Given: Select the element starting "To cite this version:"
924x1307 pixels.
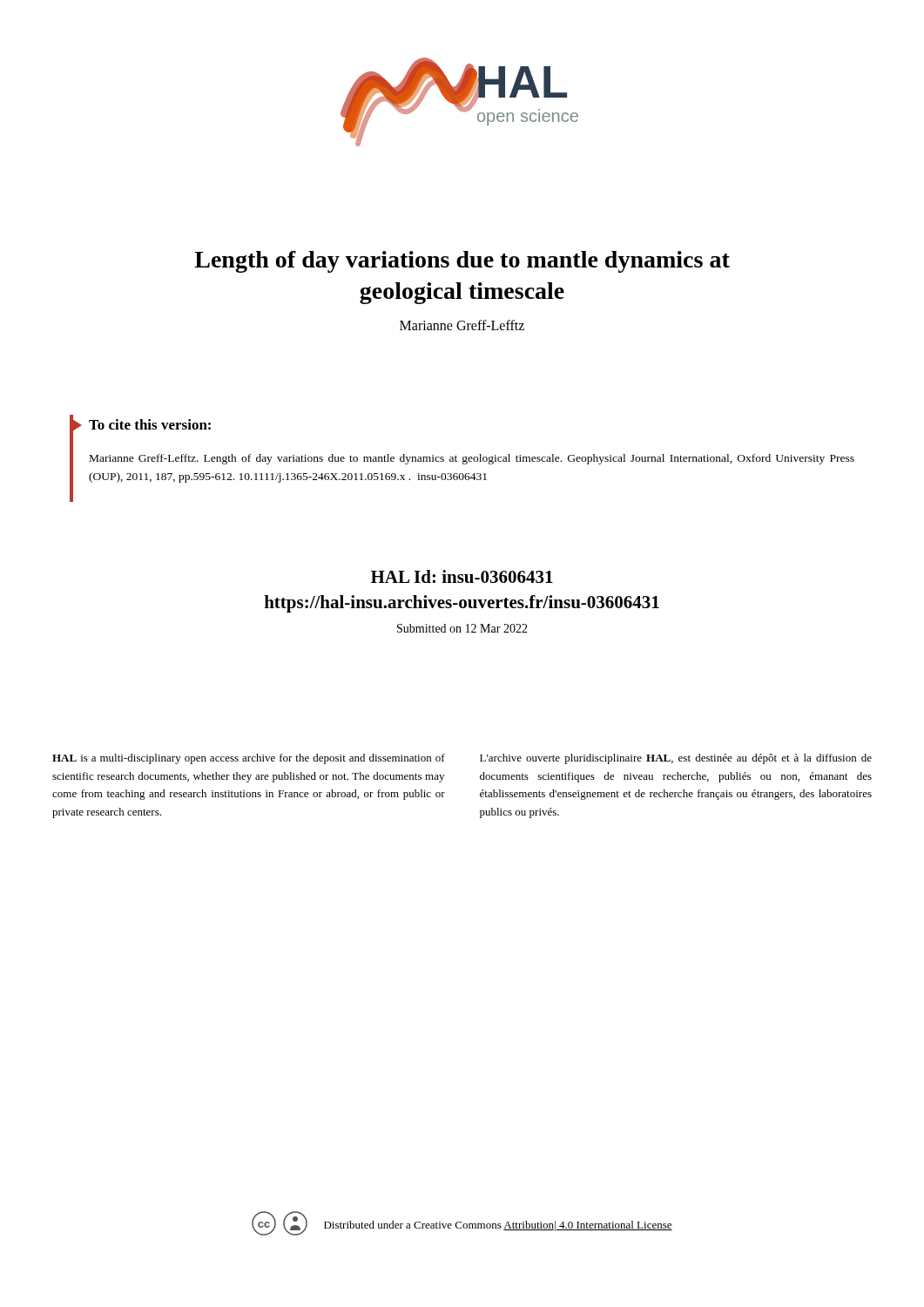Looking at the screenshot, I should tap(141, 425).
